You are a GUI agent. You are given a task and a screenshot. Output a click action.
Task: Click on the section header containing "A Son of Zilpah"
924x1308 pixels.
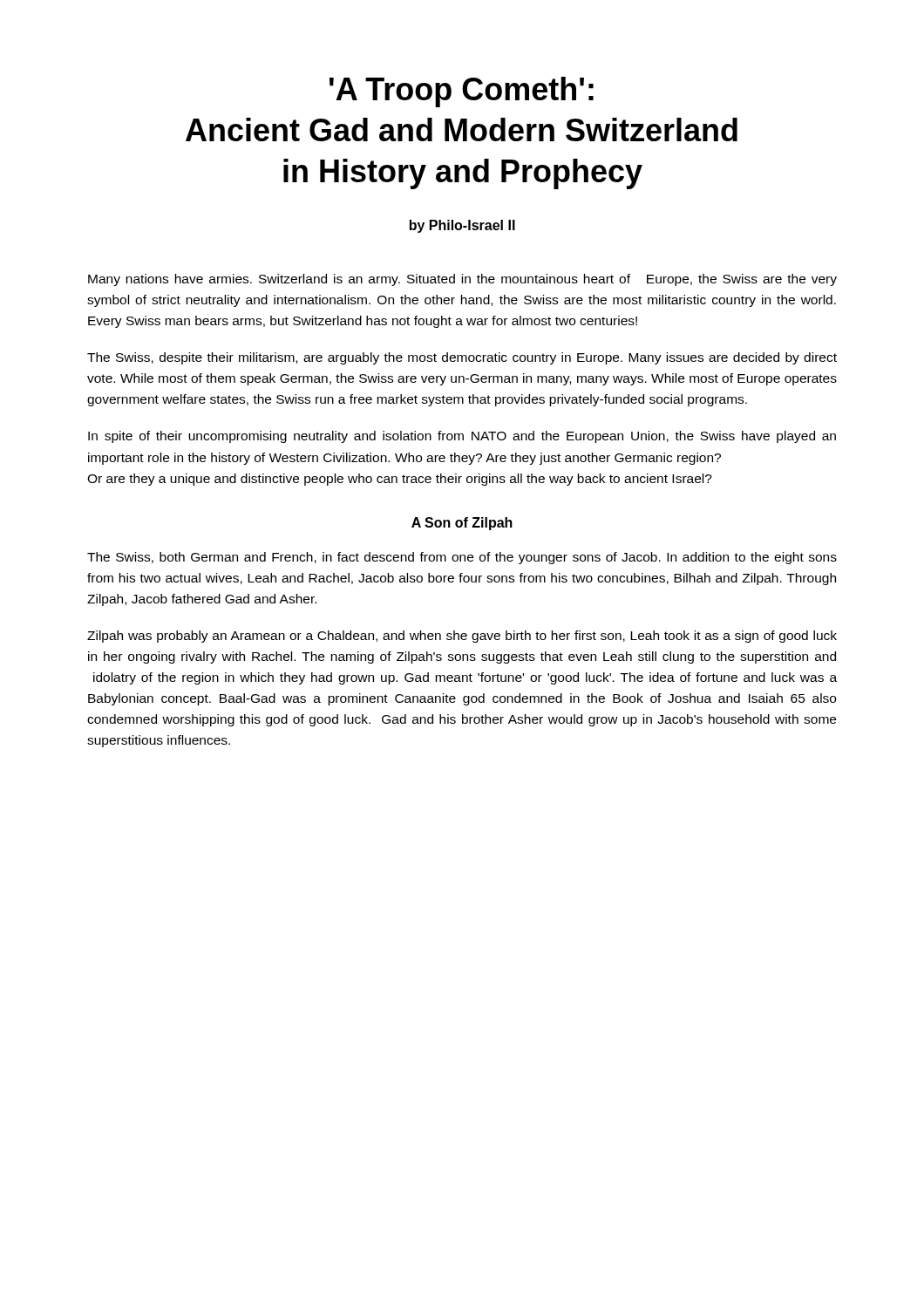click(x=462, y=522)
